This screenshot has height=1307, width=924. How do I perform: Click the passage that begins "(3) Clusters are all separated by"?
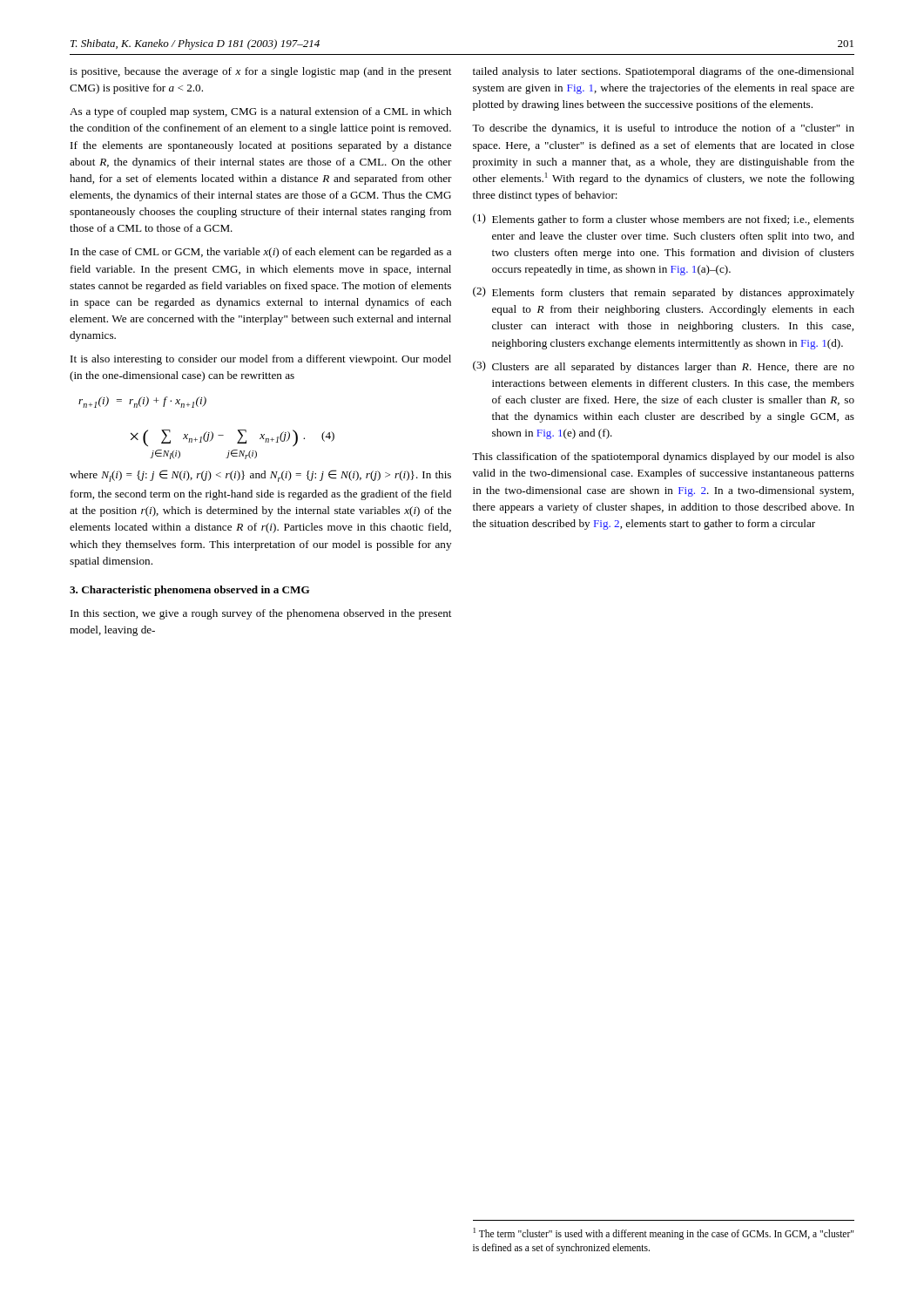(663, 400)
